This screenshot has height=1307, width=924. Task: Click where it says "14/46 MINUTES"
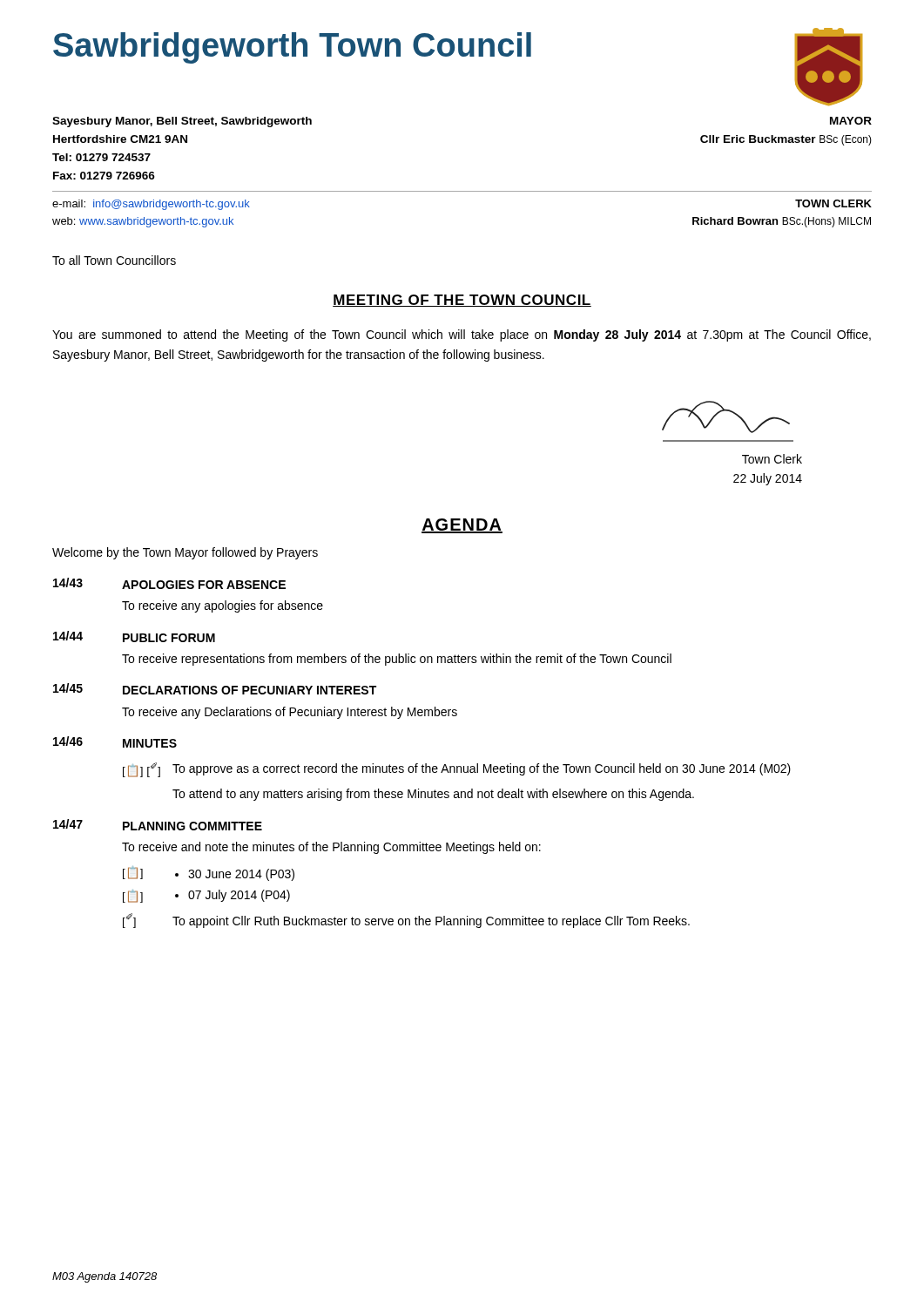(x=67, y=742)
